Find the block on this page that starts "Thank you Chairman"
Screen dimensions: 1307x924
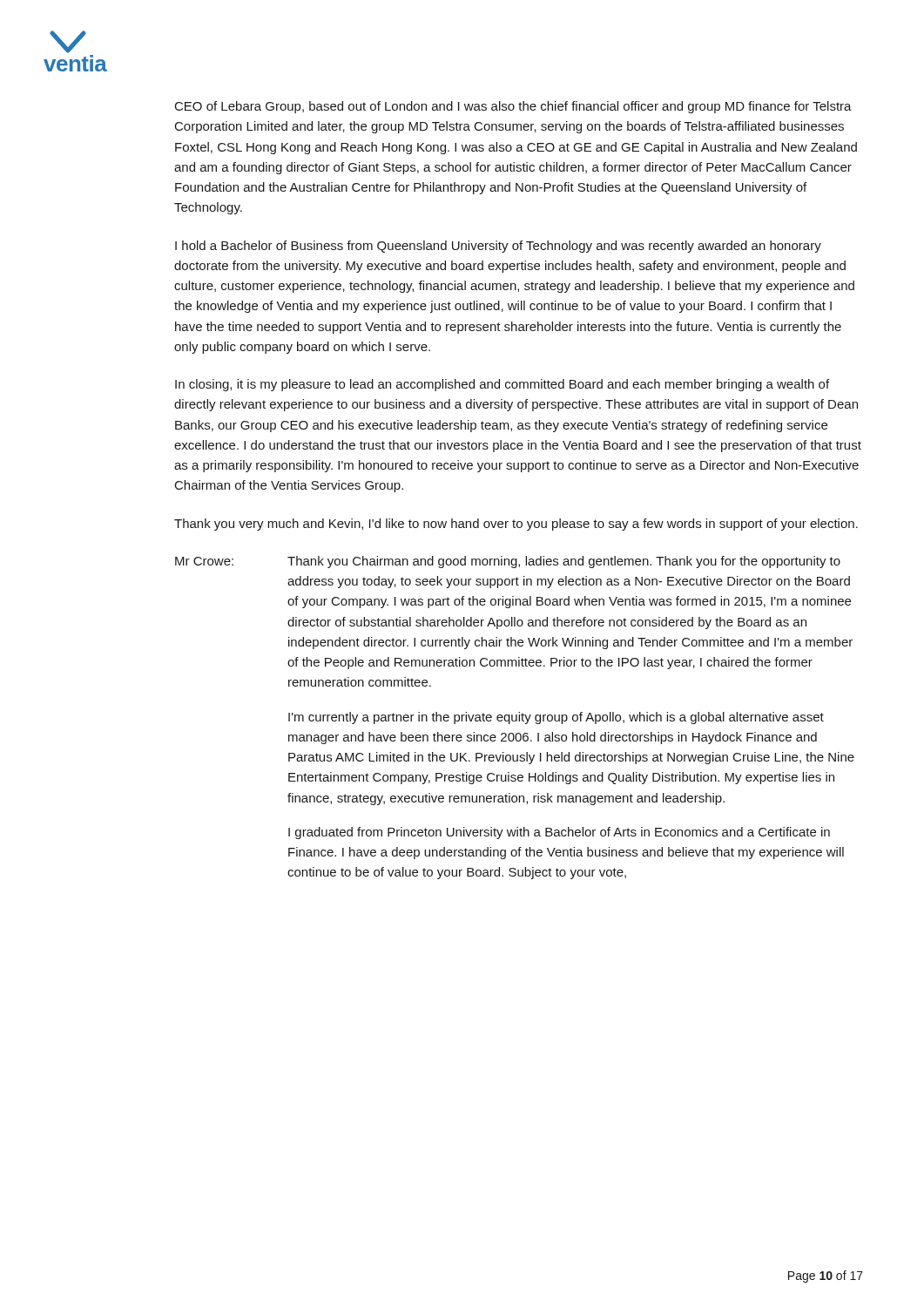(x=570, y=621)
